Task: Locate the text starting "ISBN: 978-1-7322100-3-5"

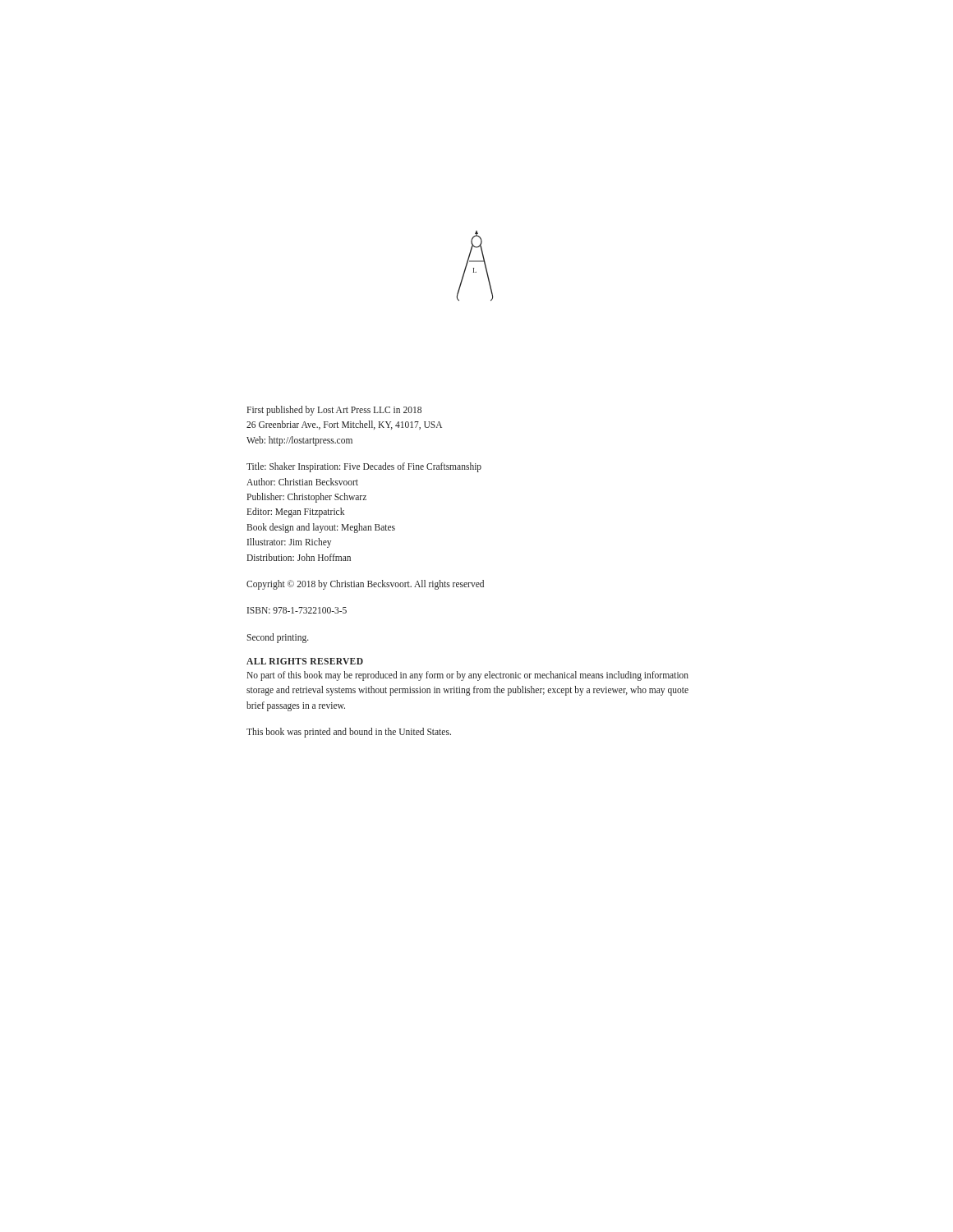Action: [x=297, y=610]
